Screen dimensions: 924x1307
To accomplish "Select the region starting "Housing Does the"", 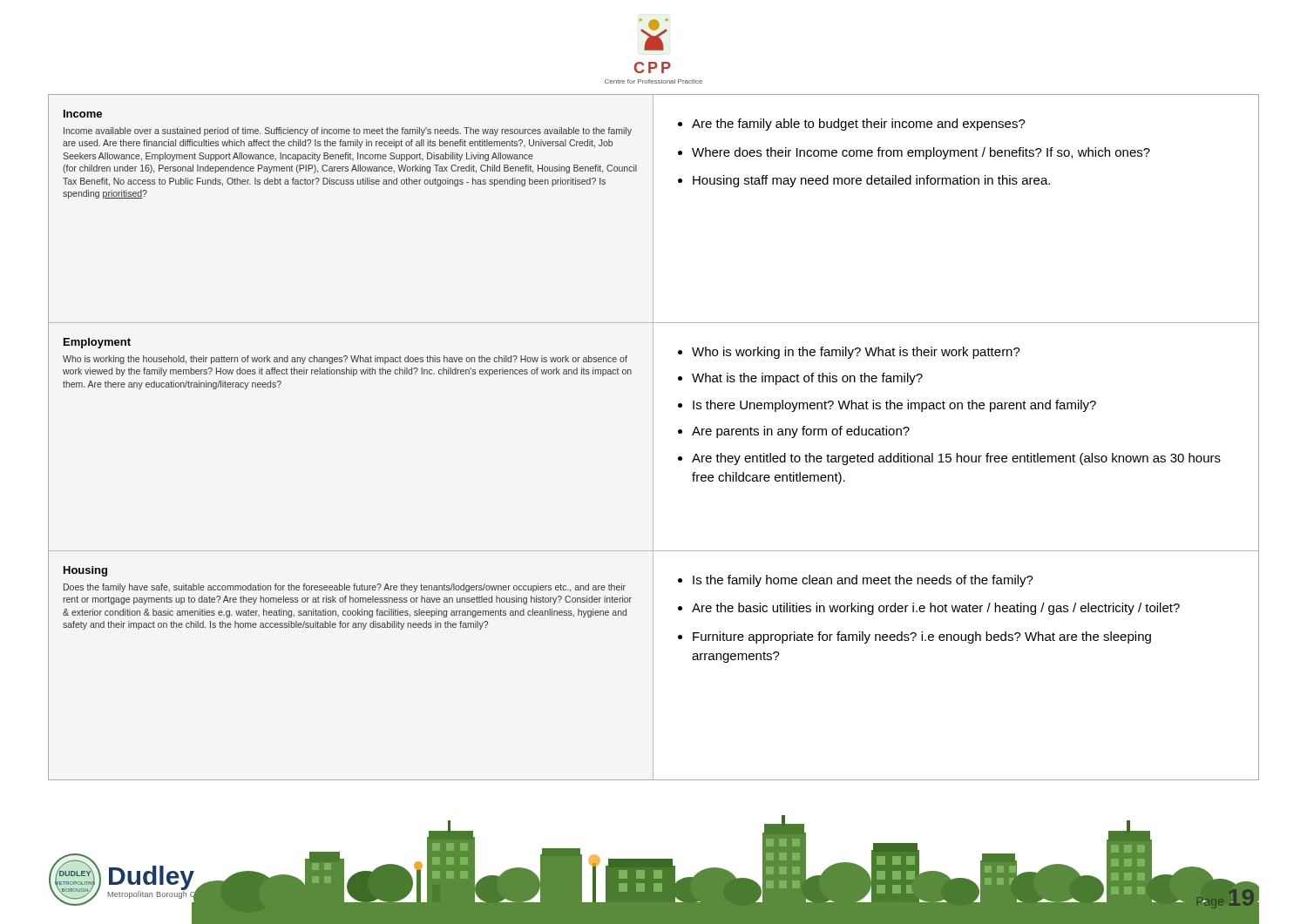I will tap(351, 597).
